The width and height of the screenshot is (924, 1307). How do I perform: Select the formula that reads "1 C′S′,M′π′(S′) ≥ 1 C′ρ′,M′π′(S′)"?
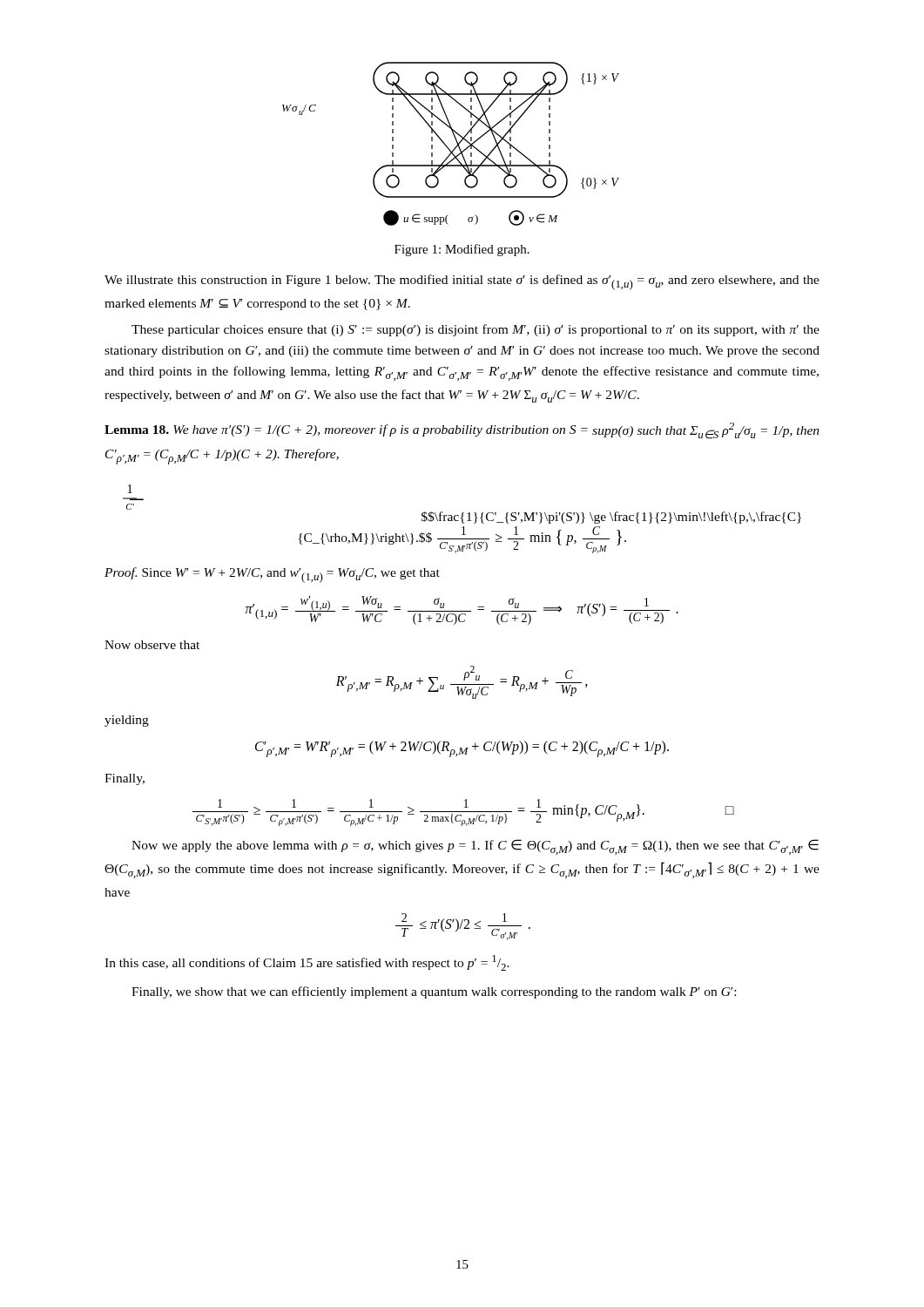[x=462, y=811]
